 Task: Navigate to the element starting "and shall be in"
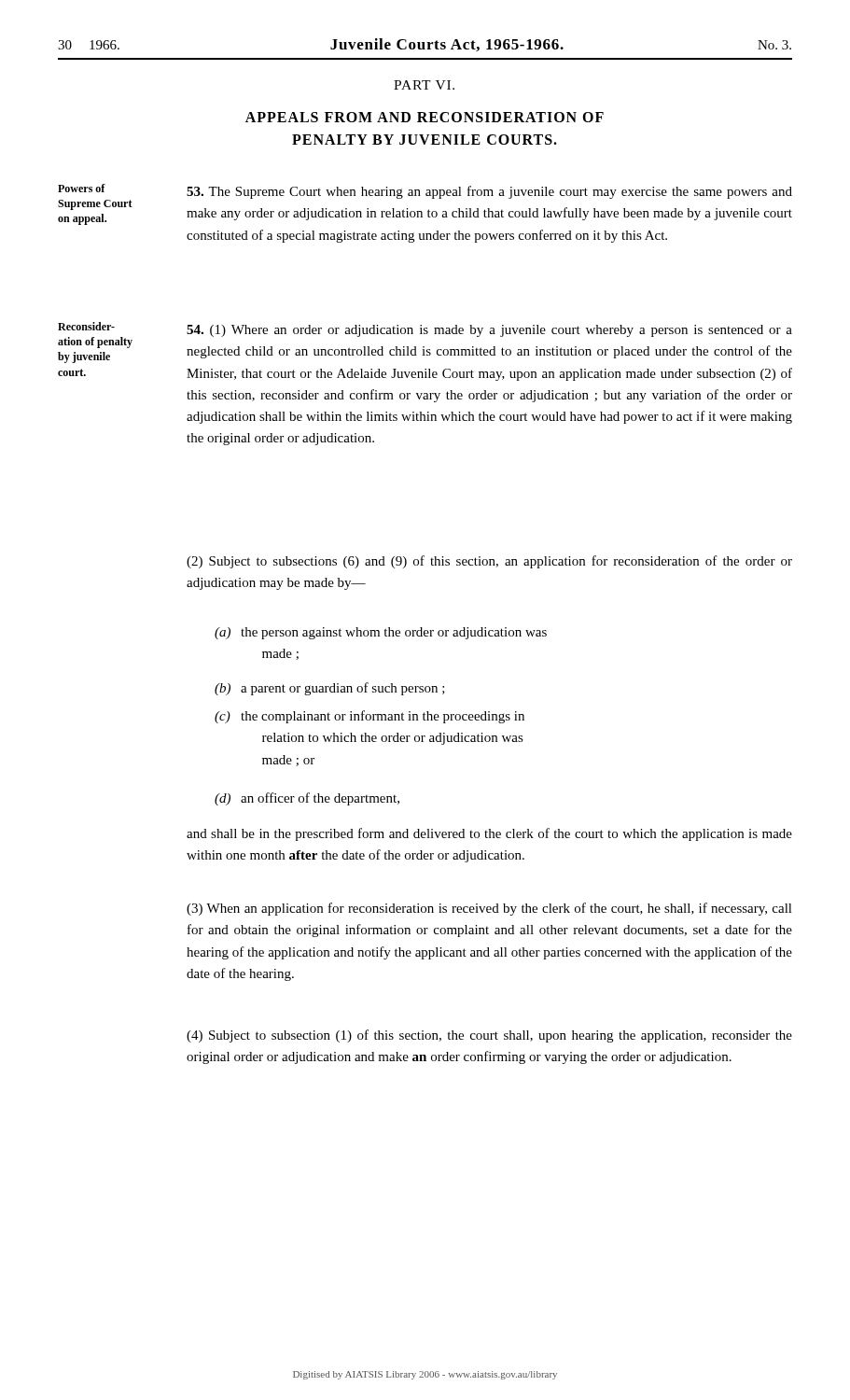(x=489, y=844)
